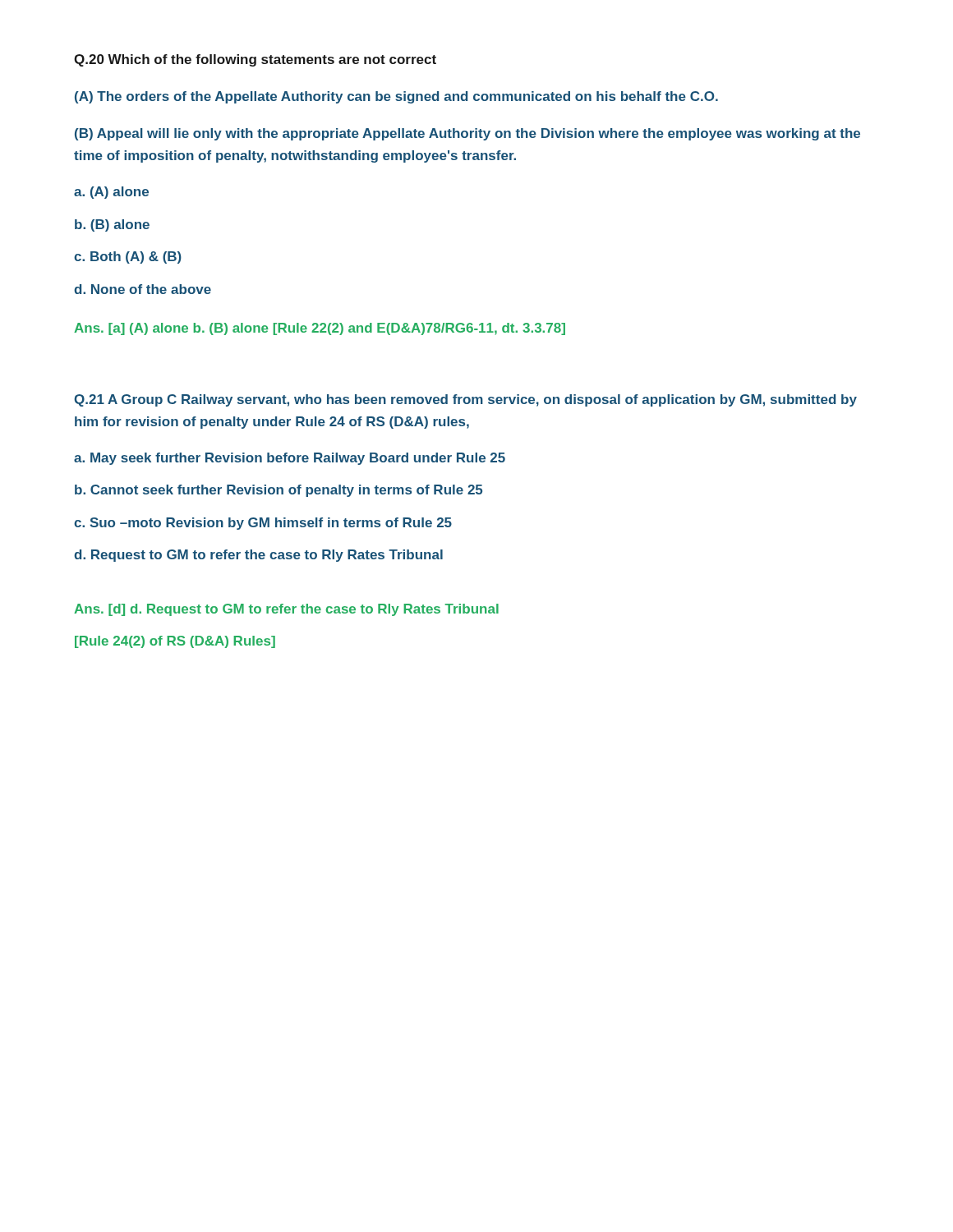This screenshot has height=1232, width=953.
Task: Find the block starting "b. Cannot seek further Revision of"
Action: tap(278, 490)
